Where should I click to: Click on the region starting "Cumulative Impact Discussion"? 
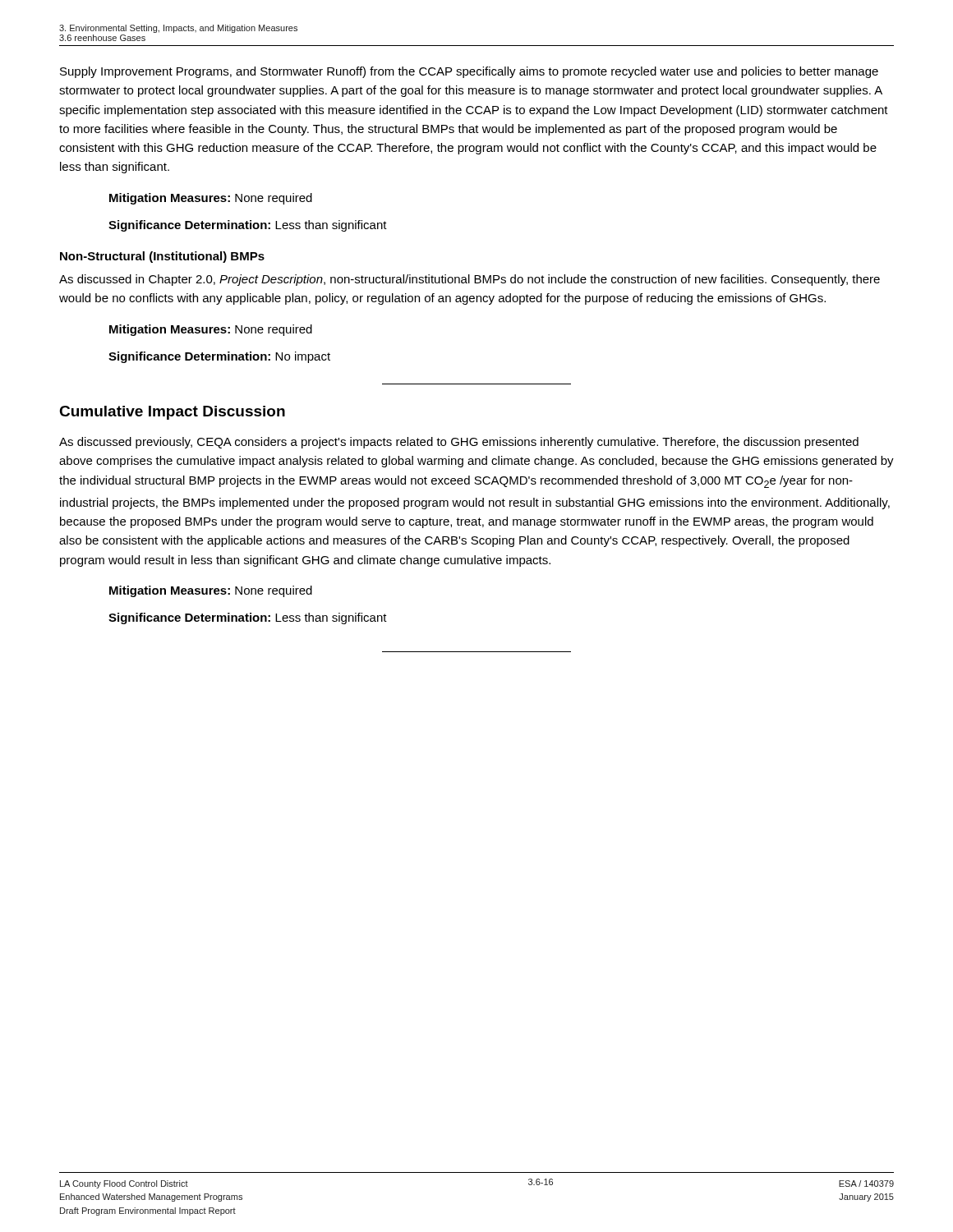click(x=172, y=411)
